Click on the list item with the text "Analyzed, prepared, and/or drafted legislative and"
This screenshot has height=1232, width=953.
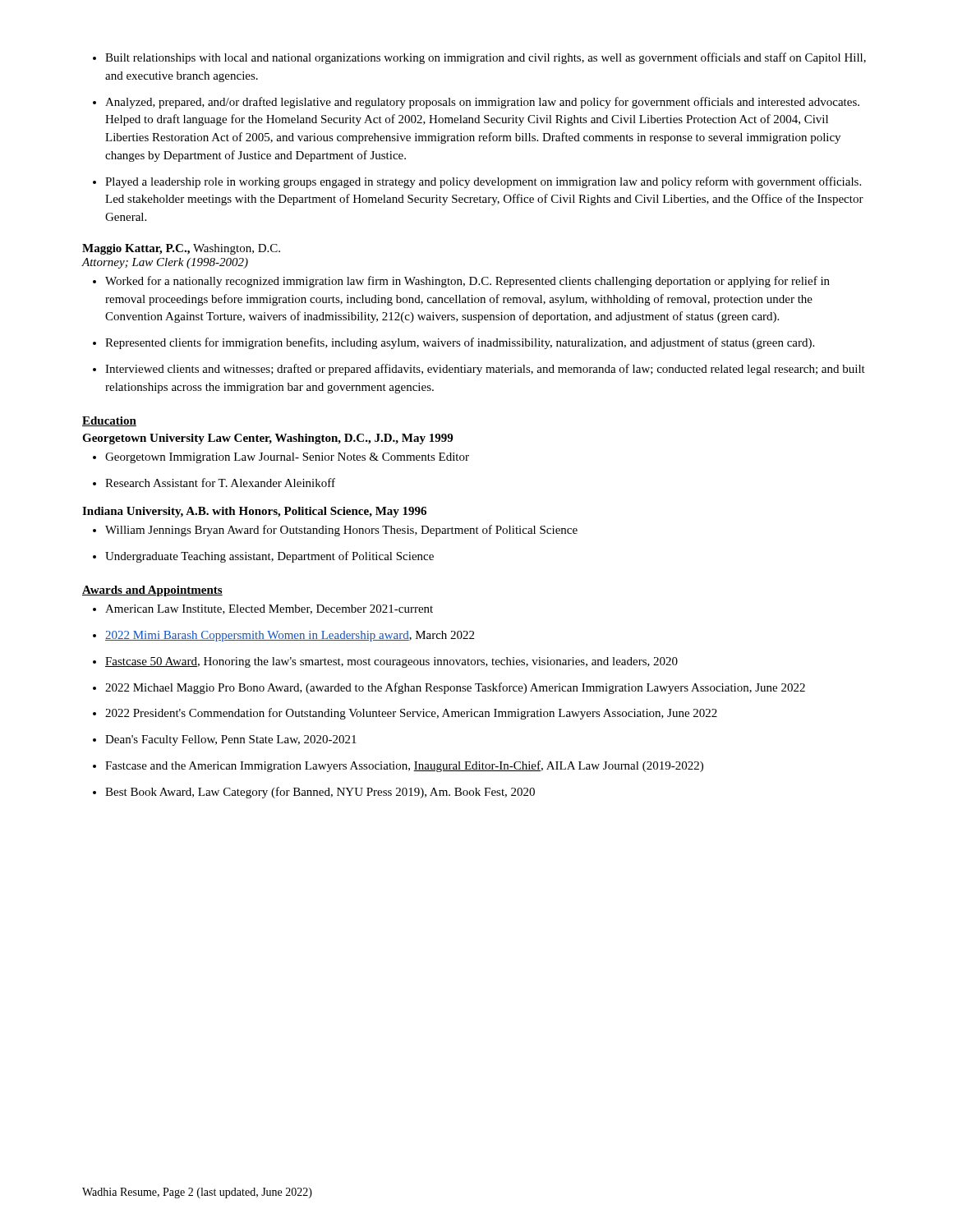(476, 129)
